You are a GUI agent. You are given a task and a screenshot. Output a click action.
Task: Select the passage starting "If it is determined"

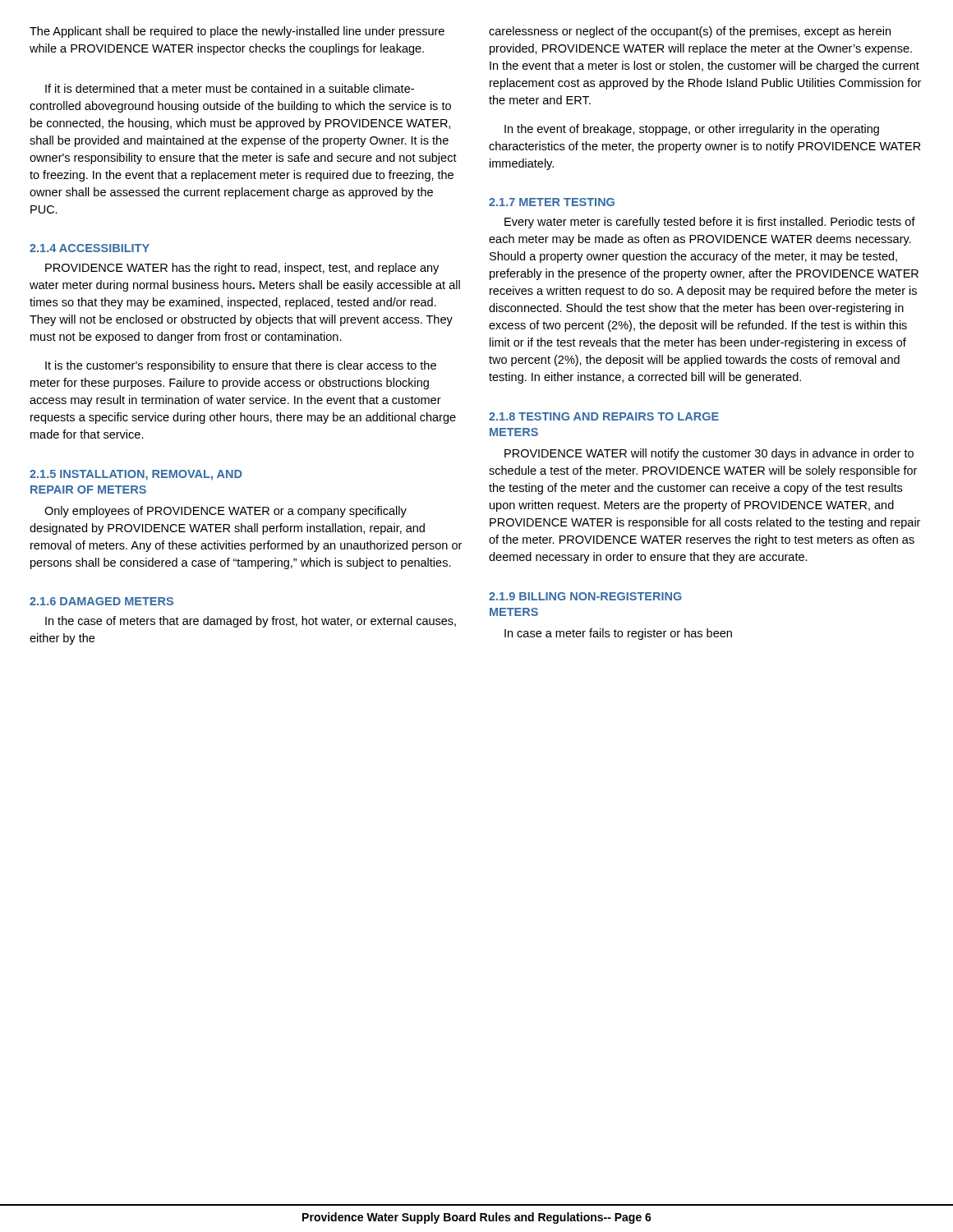pyautogui.click(x=247, y=150)
